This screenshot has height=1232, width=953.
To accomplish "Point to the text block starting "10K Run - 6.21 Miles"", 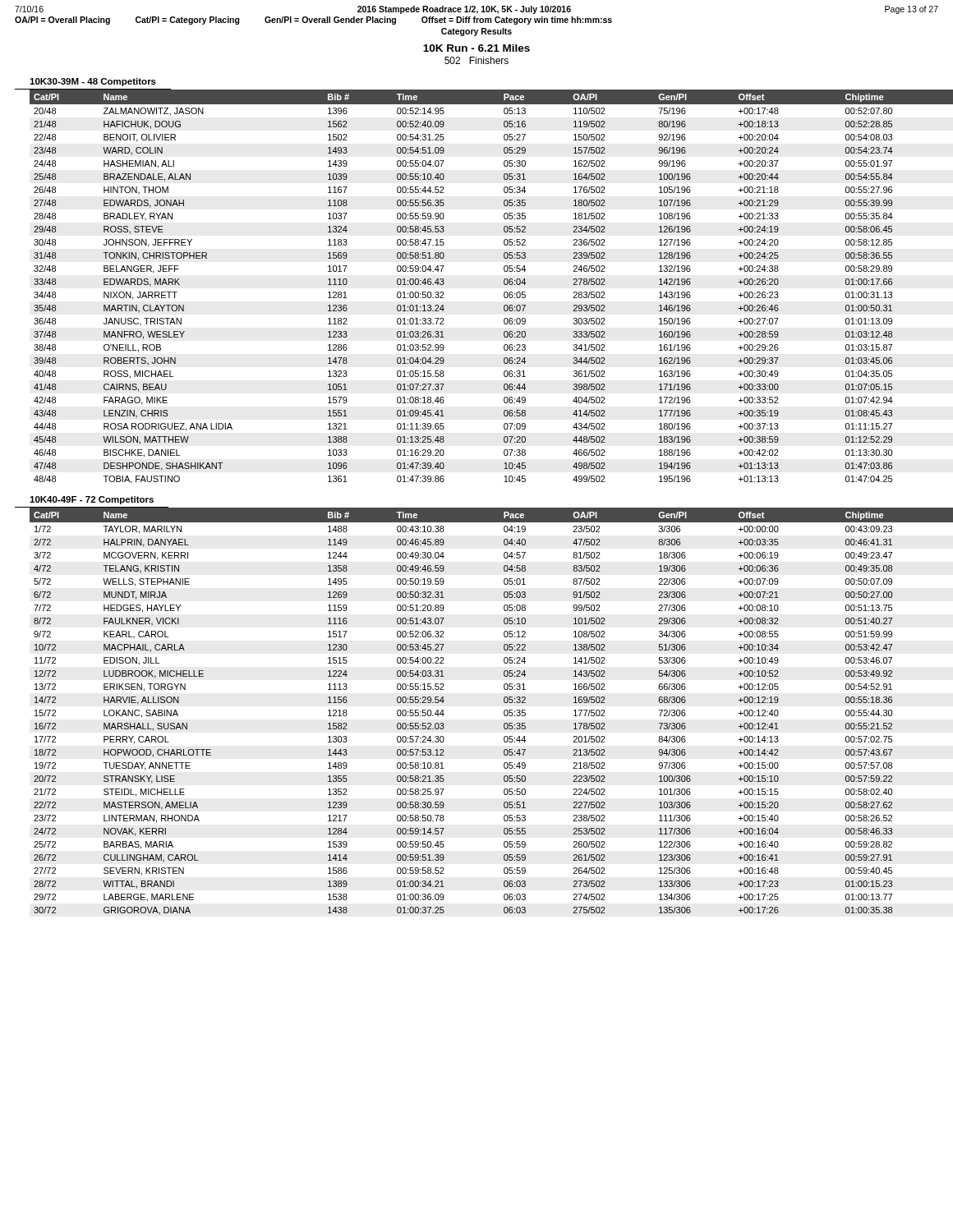I will (x=476, y=48).
